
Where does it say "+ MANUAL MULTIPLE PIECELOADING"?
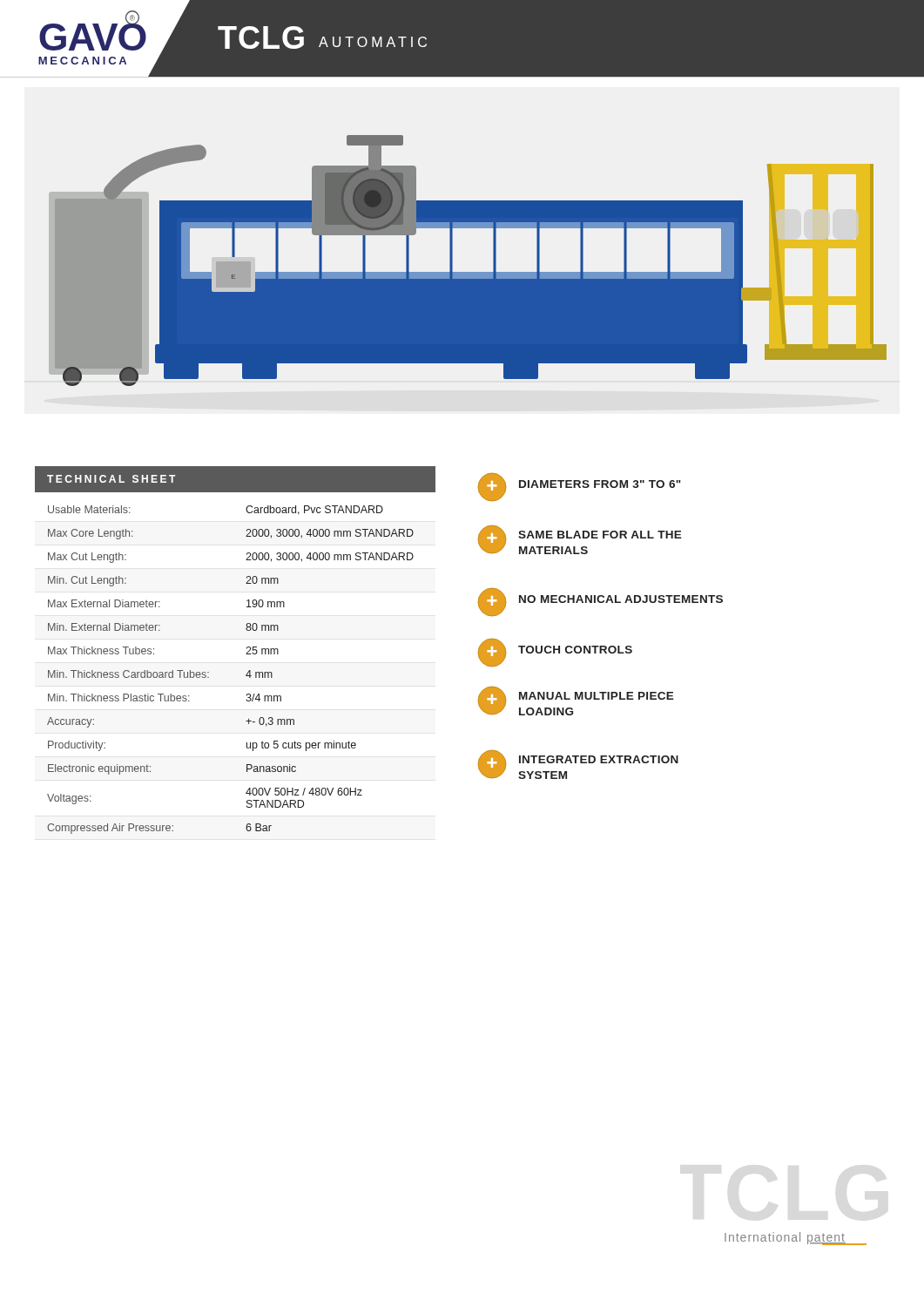pyautogui.click(x=576, y=701)
